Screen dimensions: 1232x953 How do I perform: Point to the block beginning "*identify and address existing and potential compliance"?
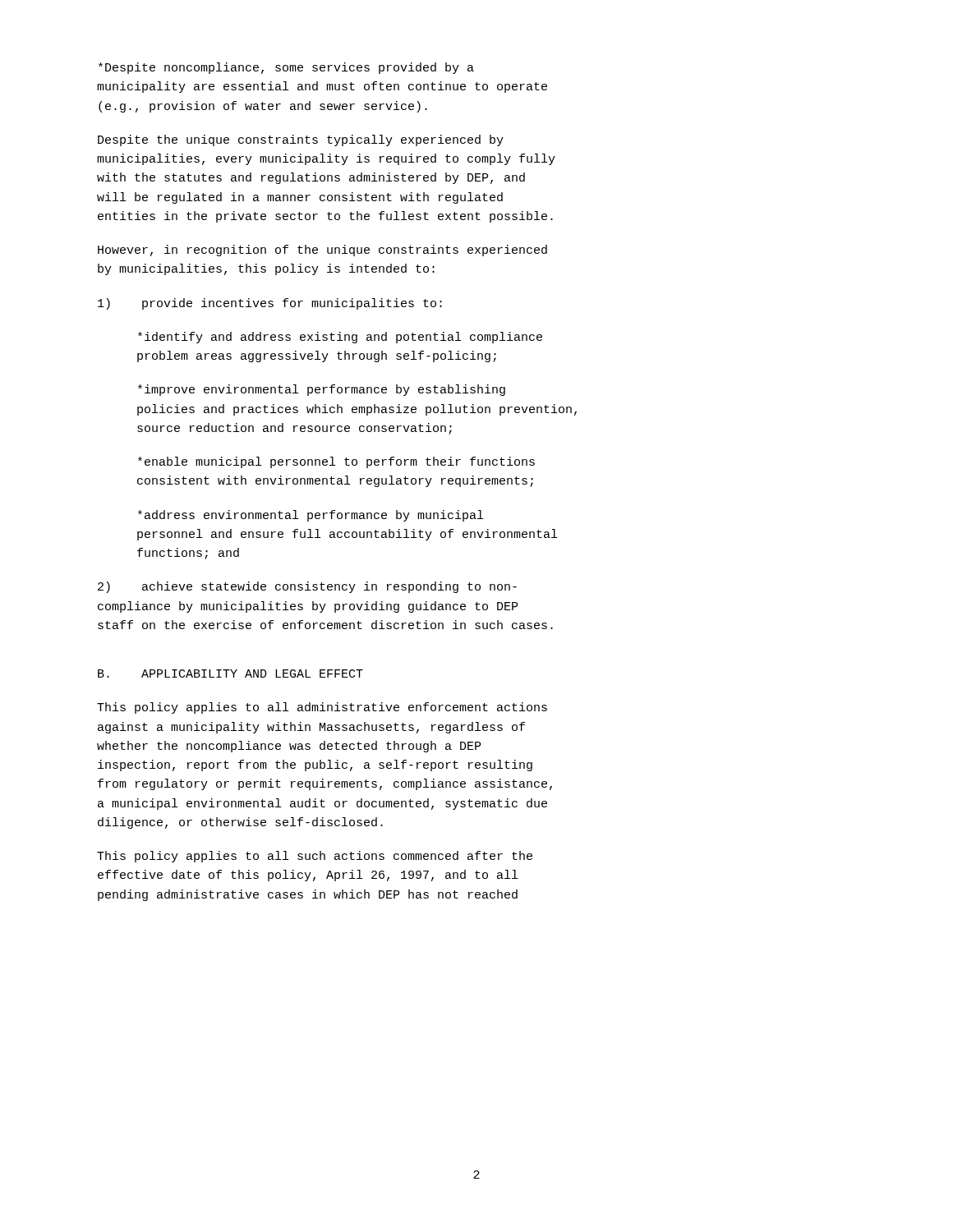pos(340,347)
